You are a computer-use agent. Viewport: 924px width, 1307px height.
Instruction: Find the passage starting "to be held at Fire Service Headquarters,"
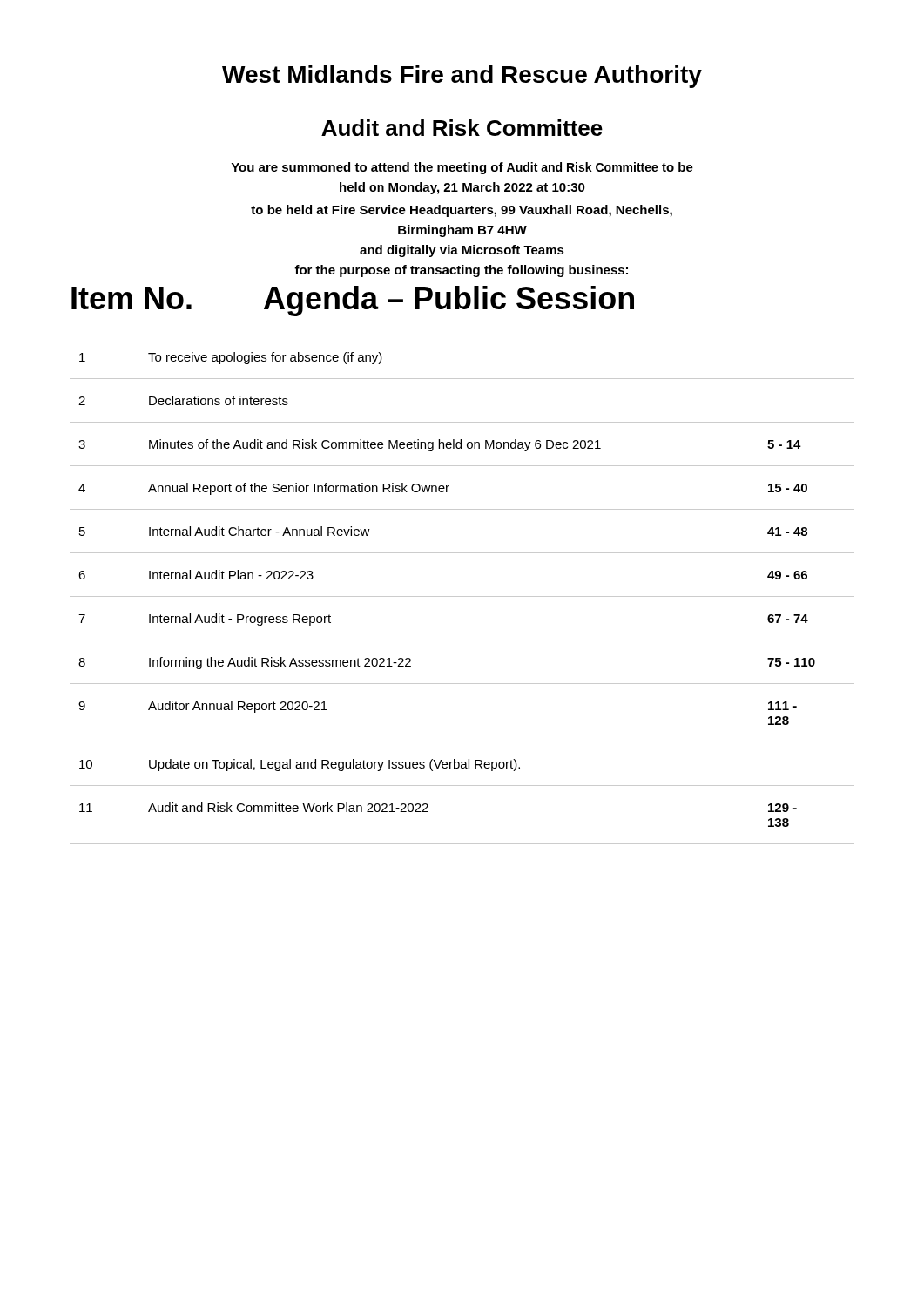462,210
